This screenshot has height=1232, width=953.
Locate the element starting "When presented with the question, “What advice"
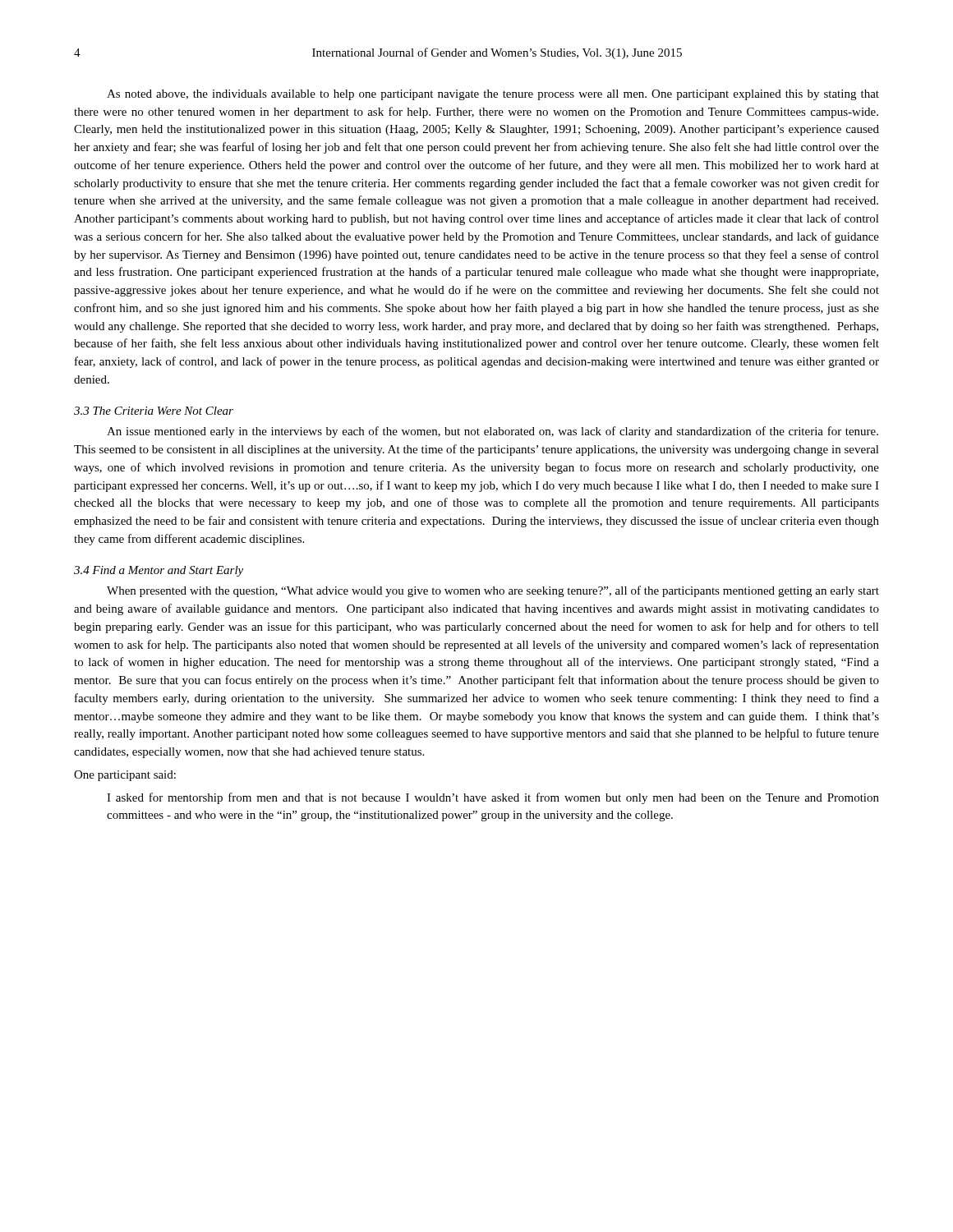pyautogui.click(x=476, y=671)
